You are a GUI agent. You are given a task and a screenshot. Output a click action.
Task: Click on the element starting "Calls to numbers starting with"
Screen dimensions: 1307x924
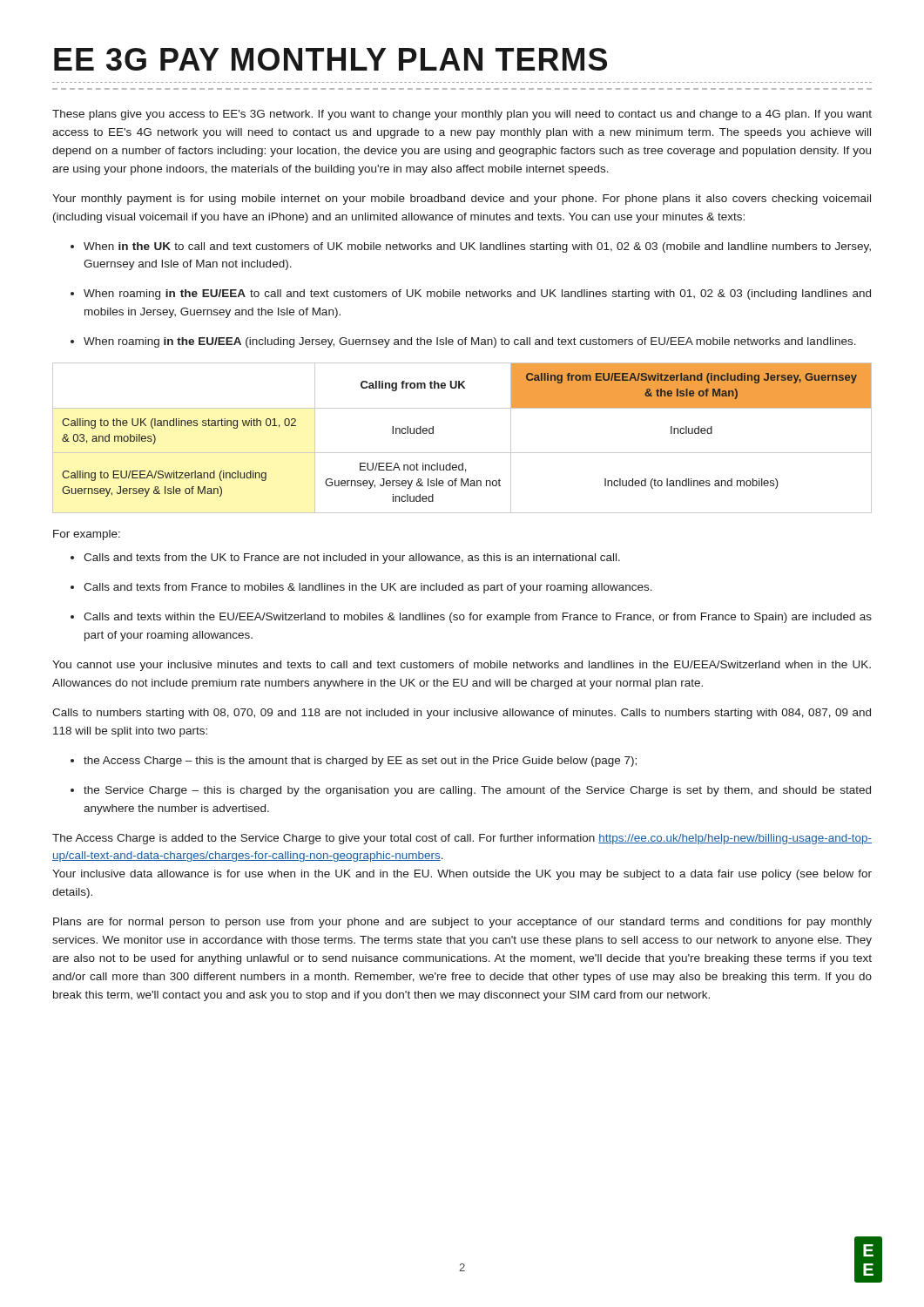tap(462, 722)
